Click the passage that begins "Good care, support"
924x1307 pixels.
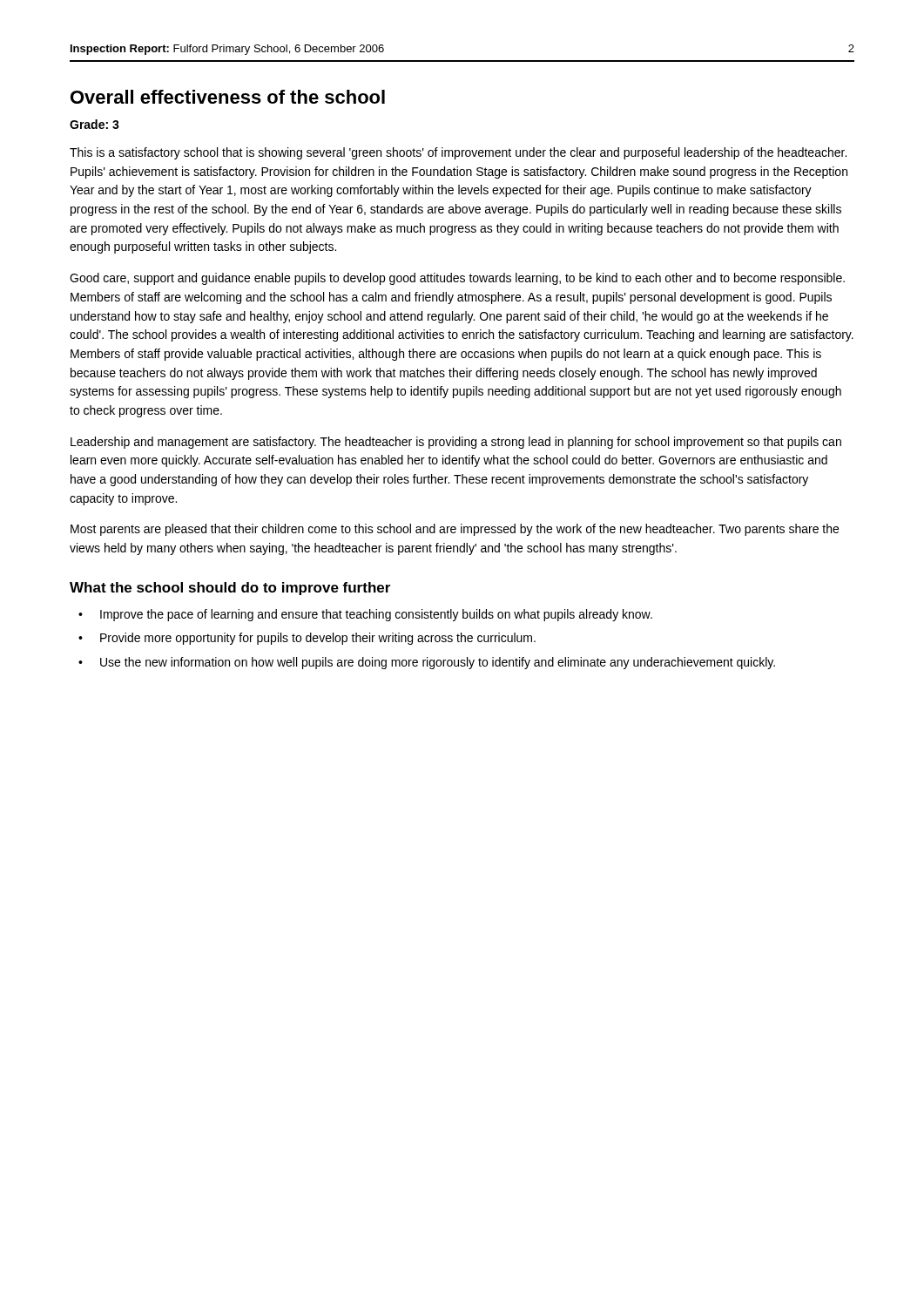[462, 344]
